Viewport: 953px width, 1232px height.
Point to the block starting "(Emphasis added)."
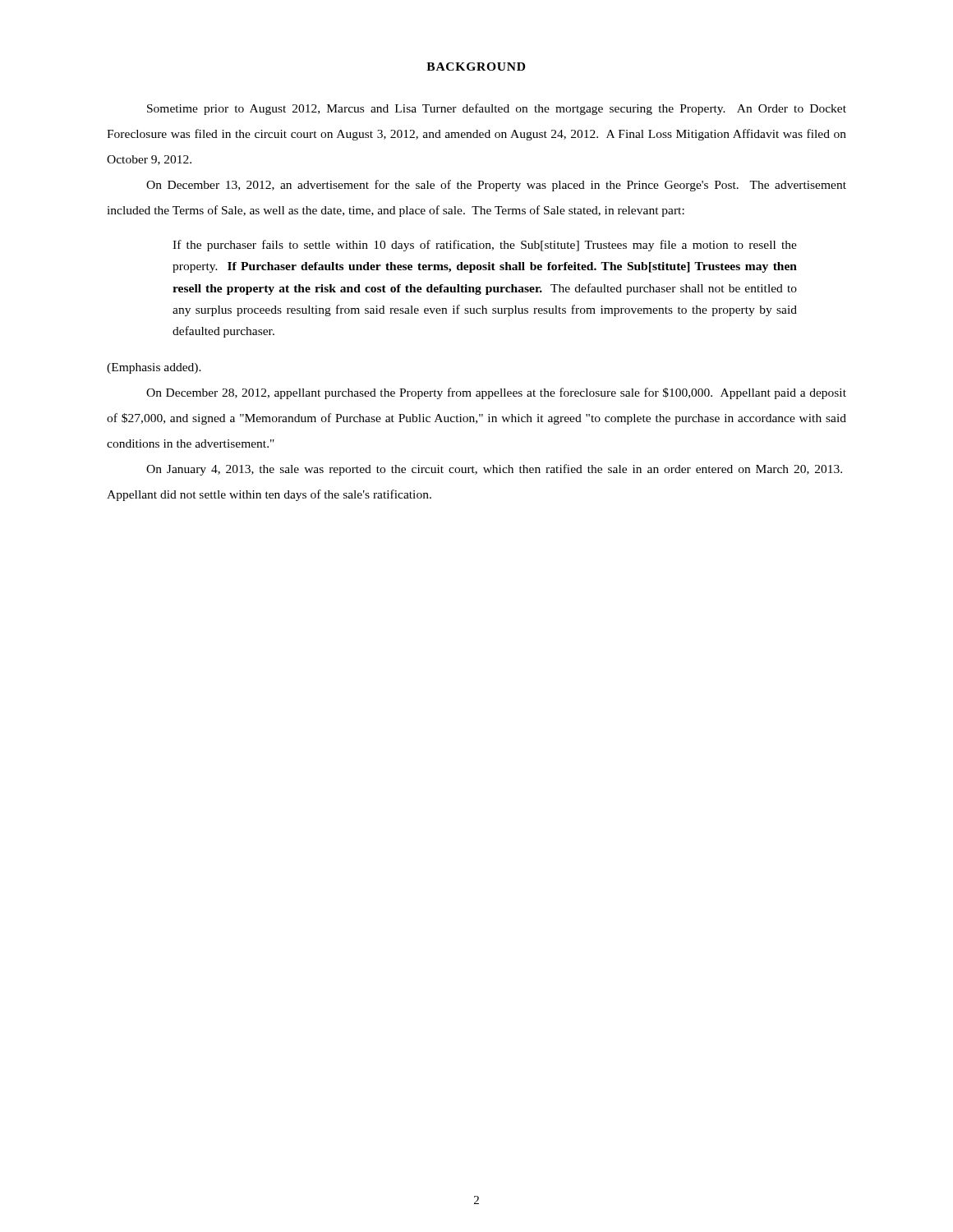[154, 366]
